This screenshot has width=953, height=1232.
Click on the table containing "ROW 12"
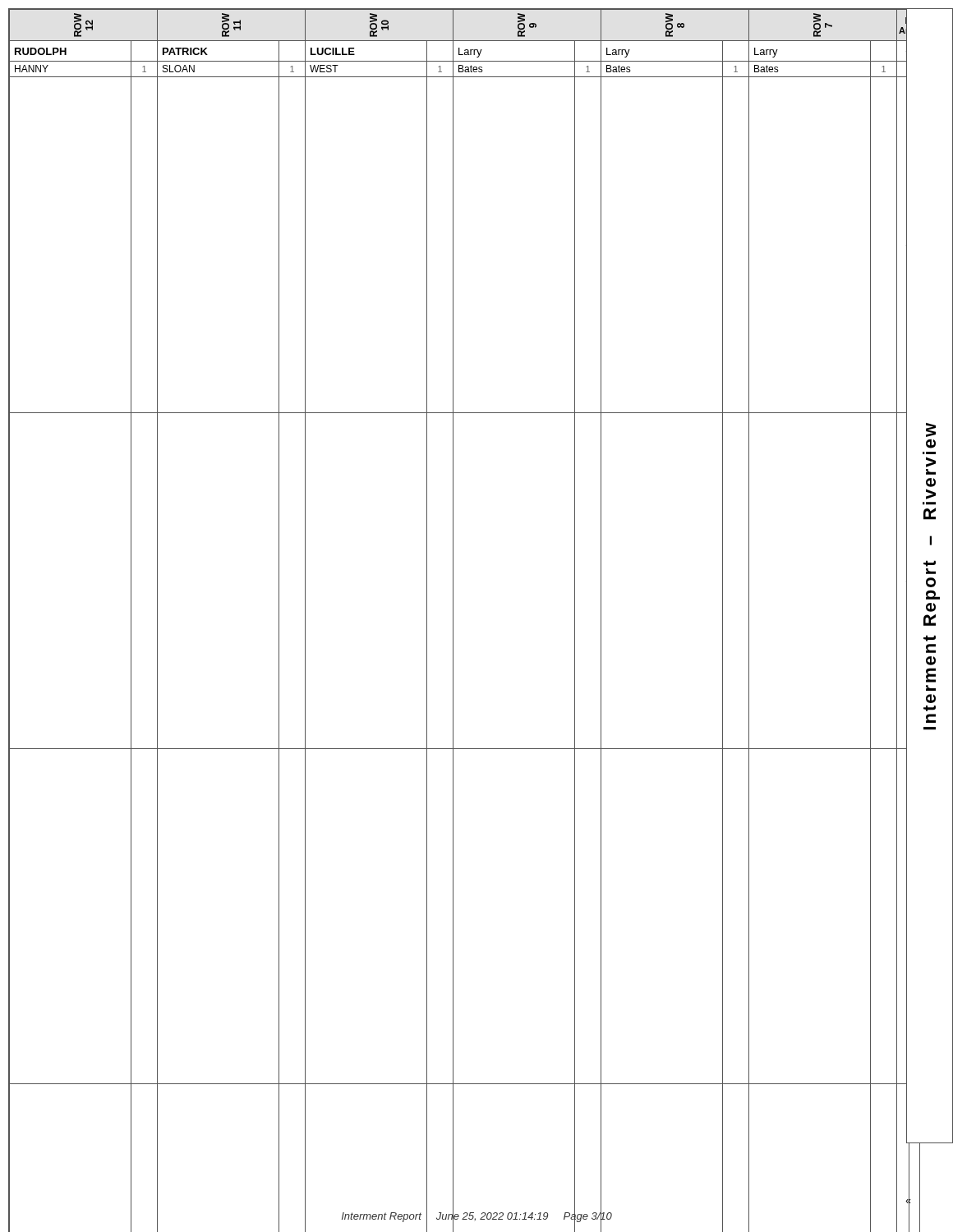click(459, 620)
